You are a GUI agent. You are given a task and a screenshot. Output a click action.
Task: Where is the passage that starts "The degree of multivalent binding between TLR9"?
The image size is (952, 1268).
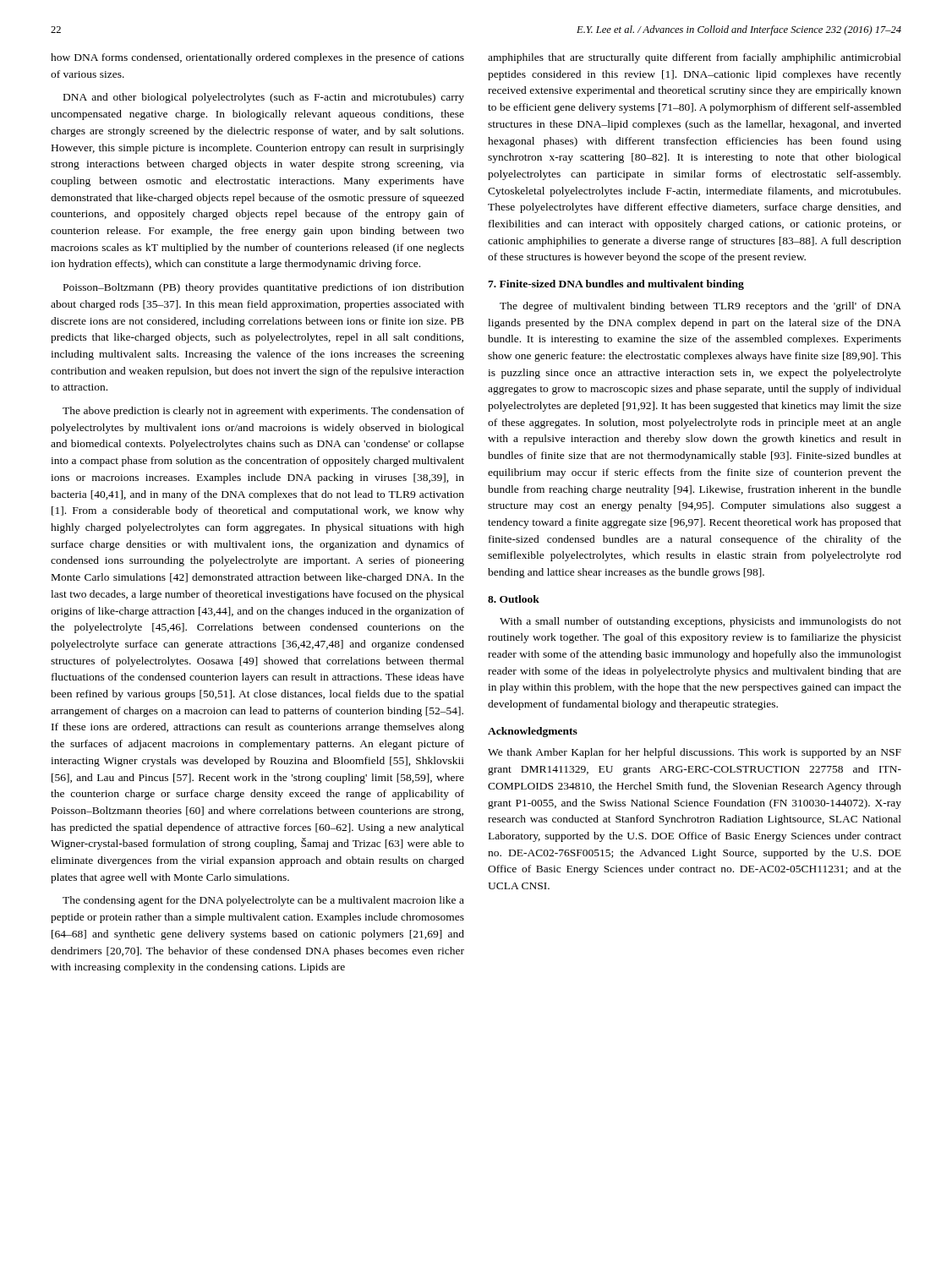pyautogui.click(x=695, y=439)
